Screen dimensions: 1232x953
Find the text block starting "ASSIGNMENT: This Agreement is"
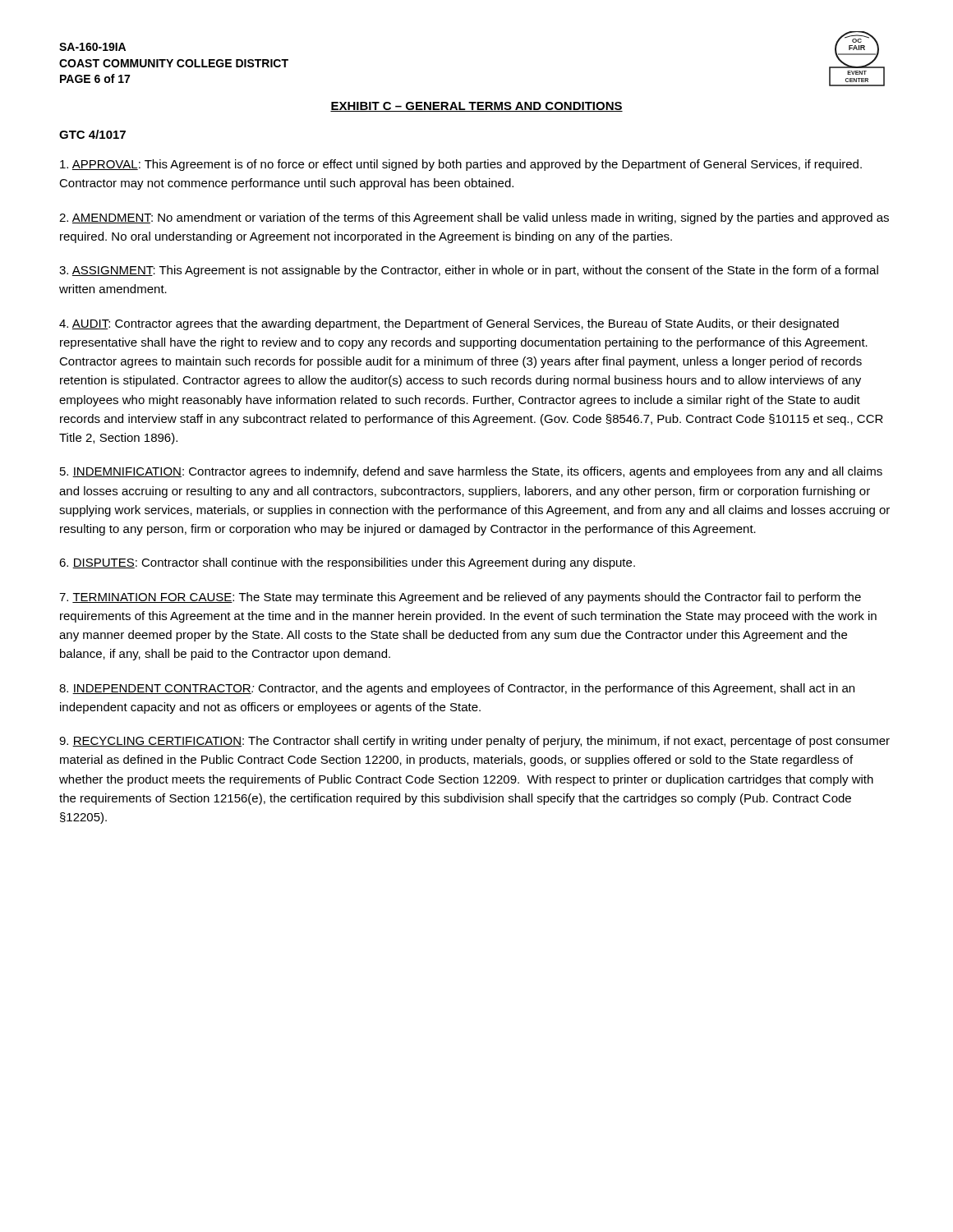[x=469, y=279]
